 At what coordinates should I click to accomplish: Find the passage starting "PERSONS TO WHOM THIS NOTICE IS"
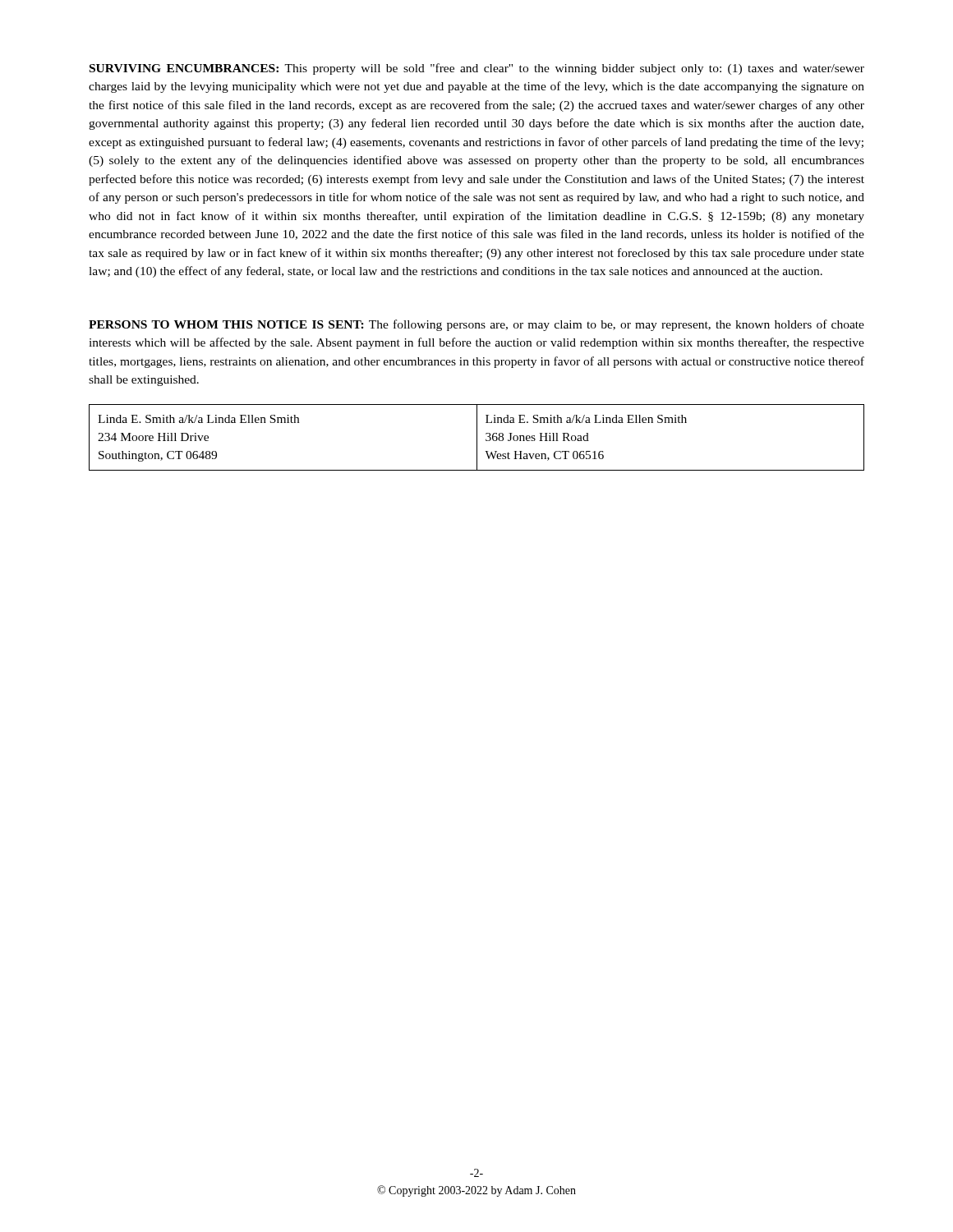[x=476, y=351]
